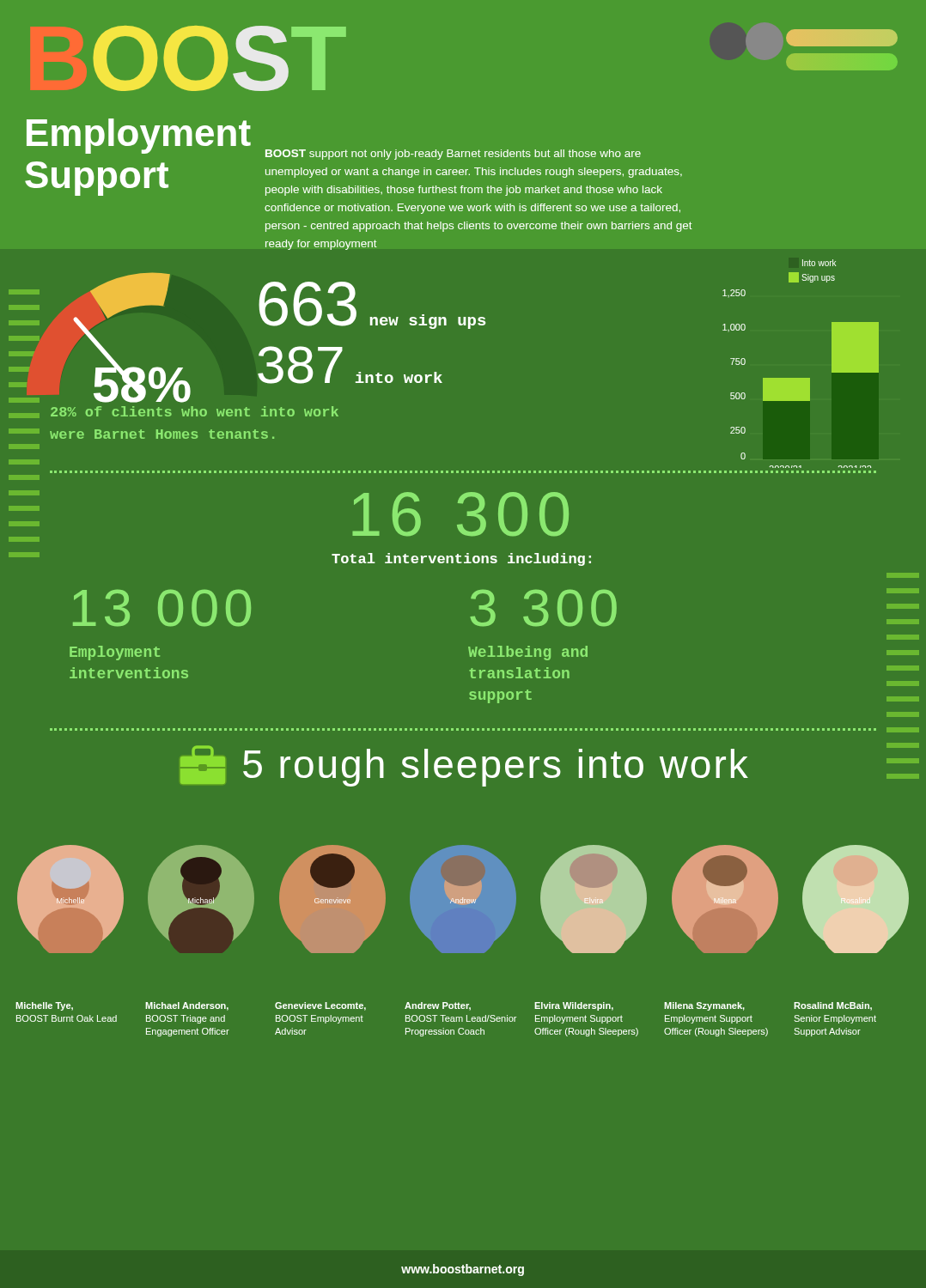Select the text with the text "Michelle Tye,BOOST Burnt Oak Lead"
The height and width of the screenshot is (1288, 926).
[66, 1012]
